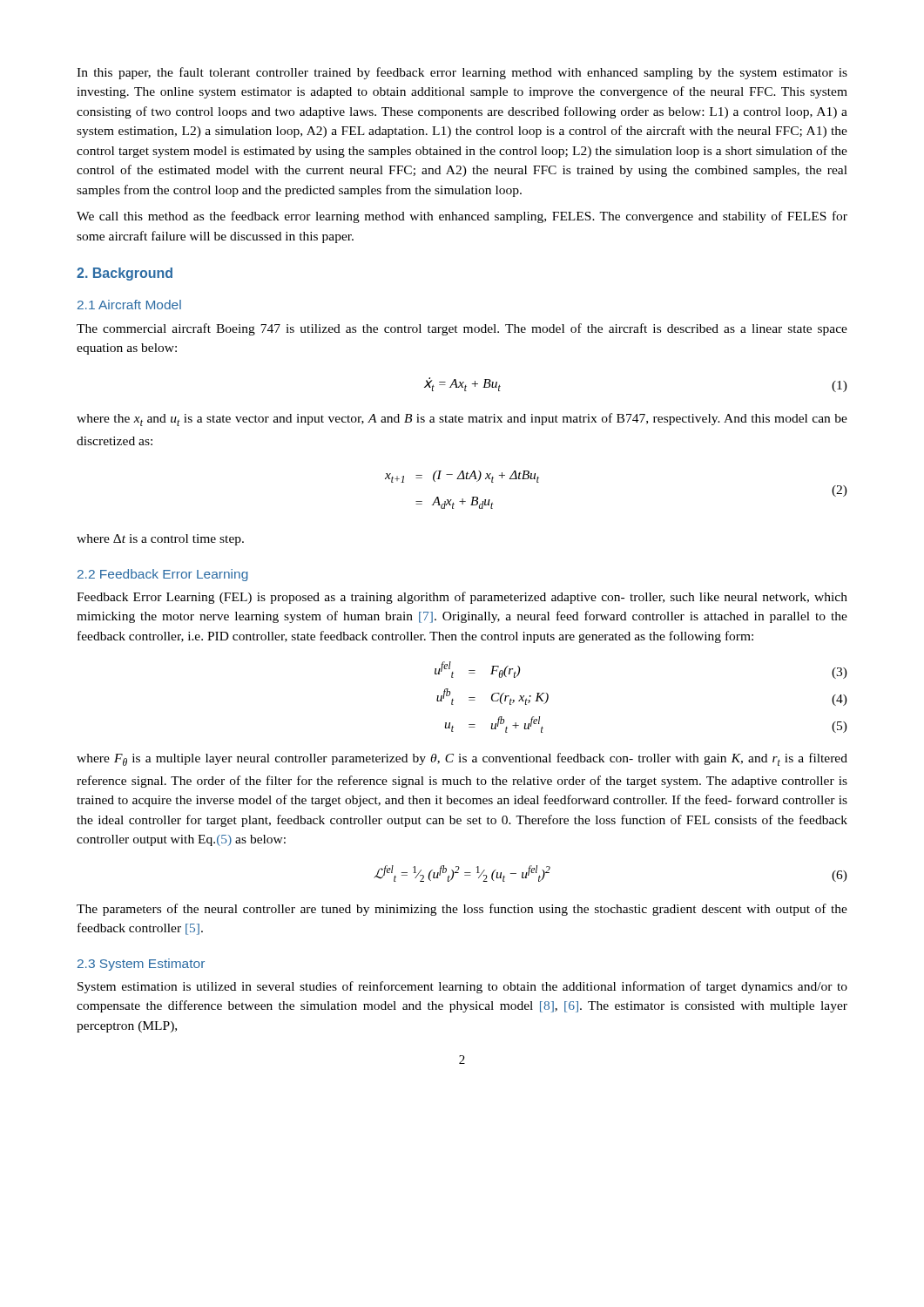Locate the block of text that opens with "System estimation is utilized in several studies of"
This screenshot has width=924, height=1307.
click(x=462, y=1005)
